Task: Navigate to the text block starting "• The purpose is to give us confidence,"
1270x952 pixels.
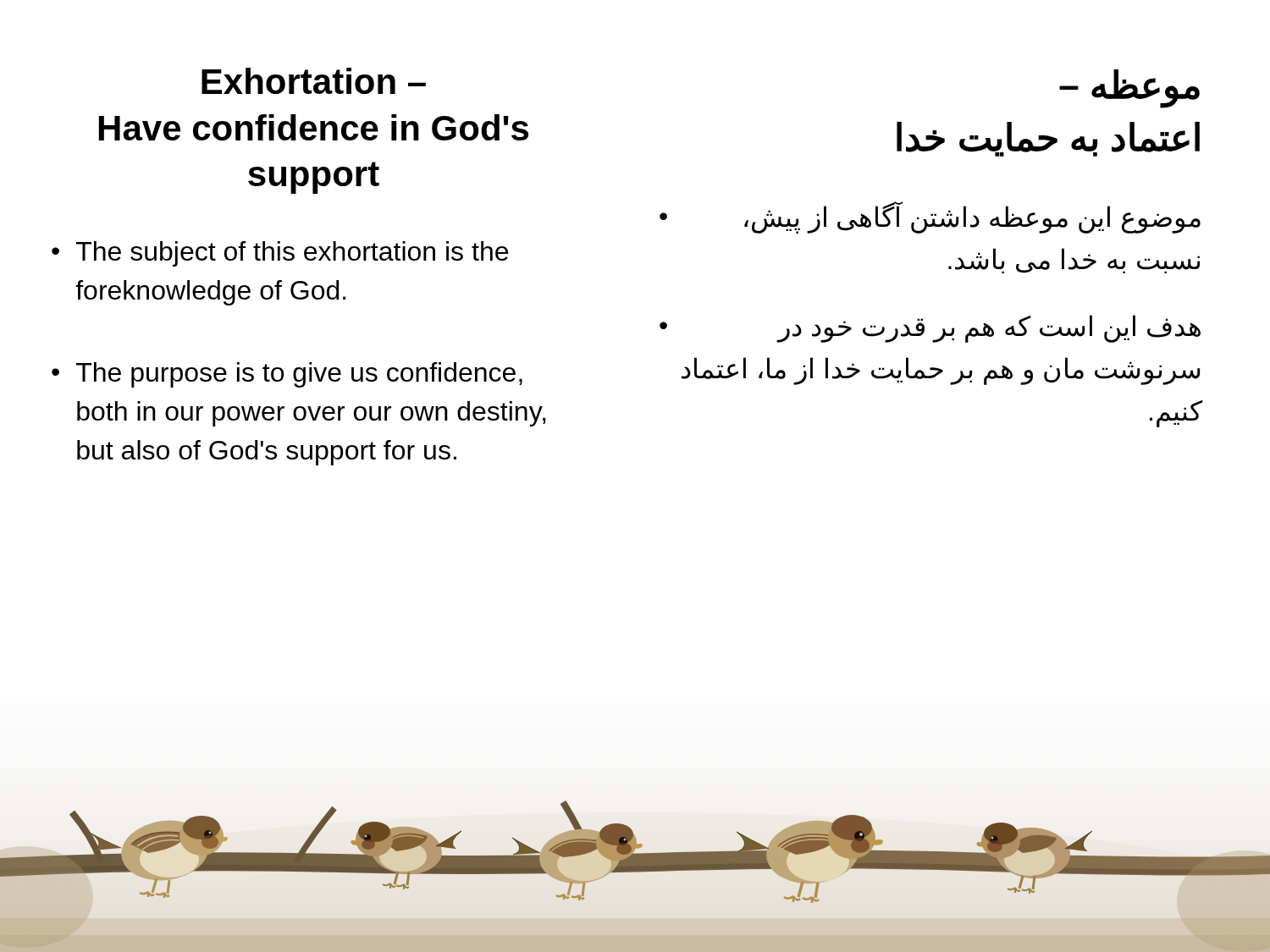Action: [x=313, y=411]
